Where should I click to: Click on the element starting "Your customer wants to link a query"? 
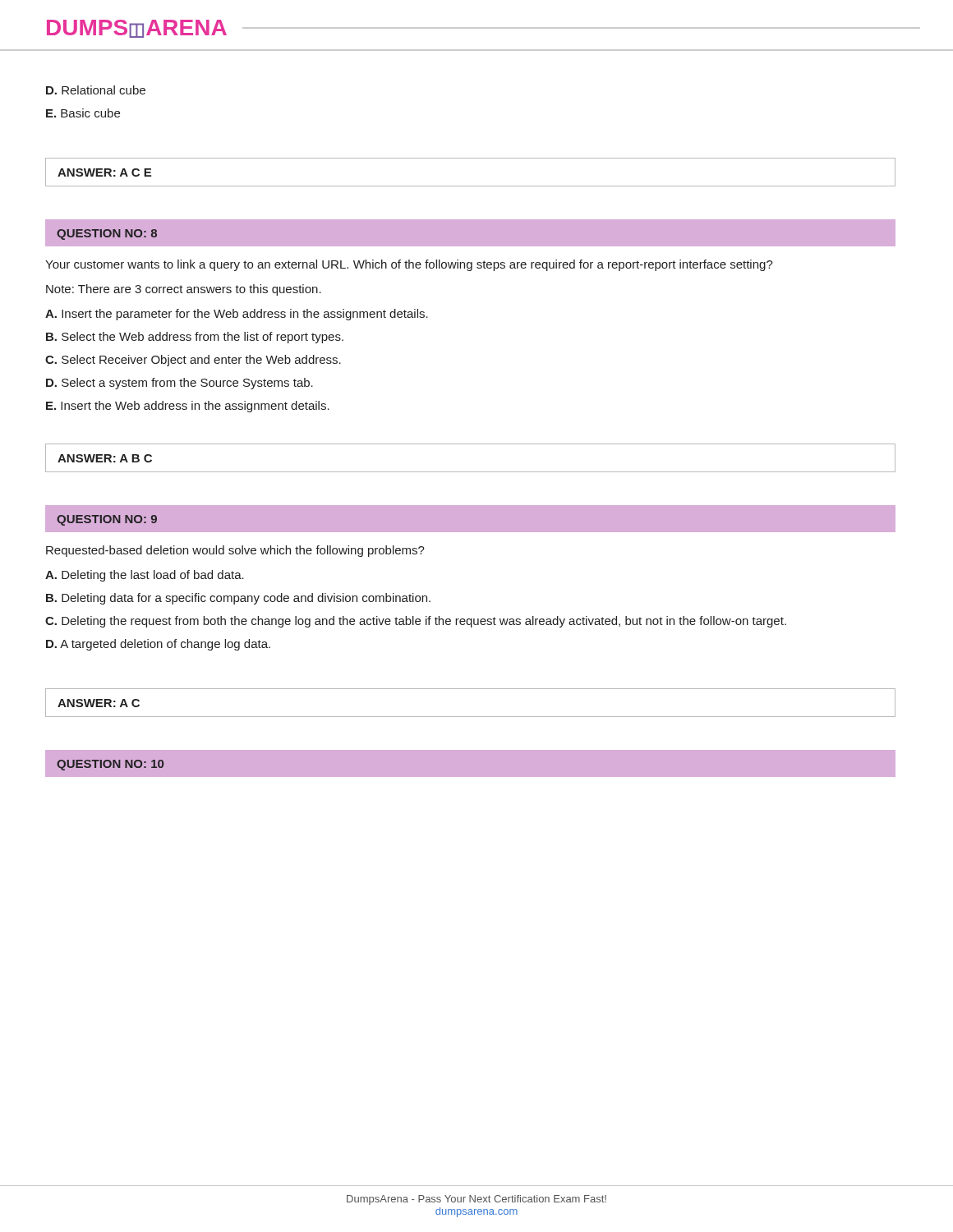(x=409, y=264)
